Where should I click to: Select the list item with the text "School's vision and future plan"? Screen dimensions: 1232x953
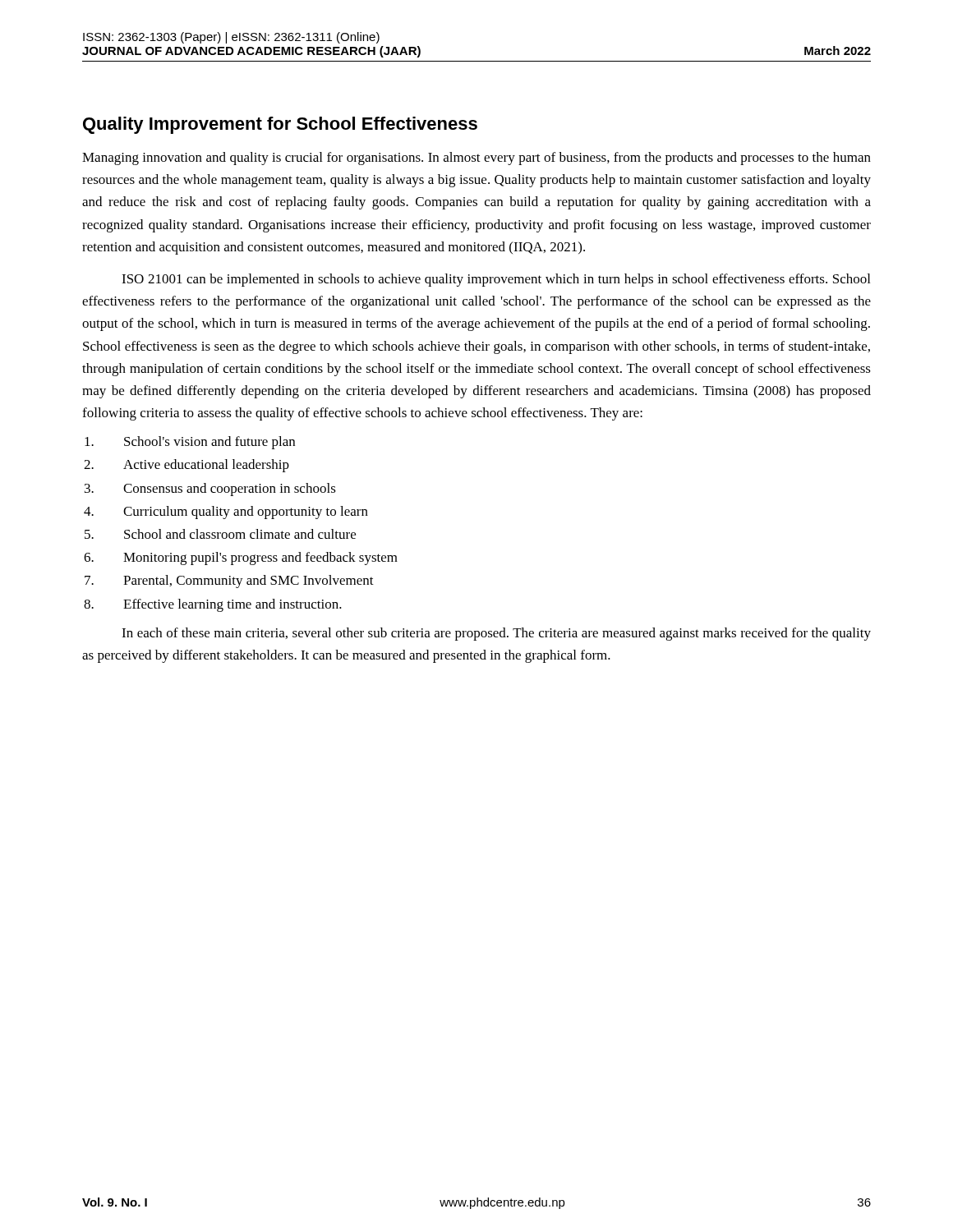click(190, 443)
